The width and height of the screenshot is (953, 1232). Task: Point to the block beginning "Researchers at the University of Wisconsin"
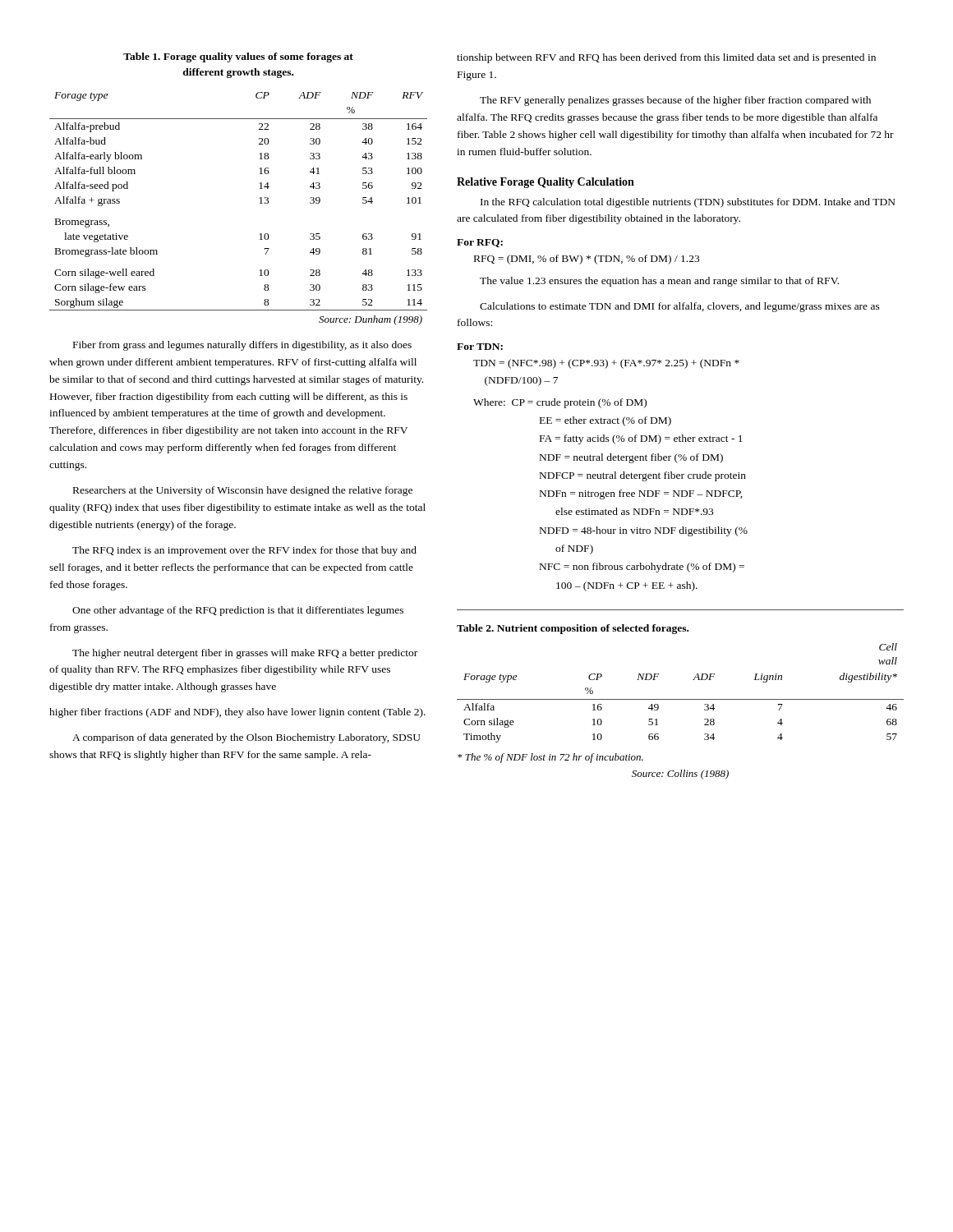point(237,507)
